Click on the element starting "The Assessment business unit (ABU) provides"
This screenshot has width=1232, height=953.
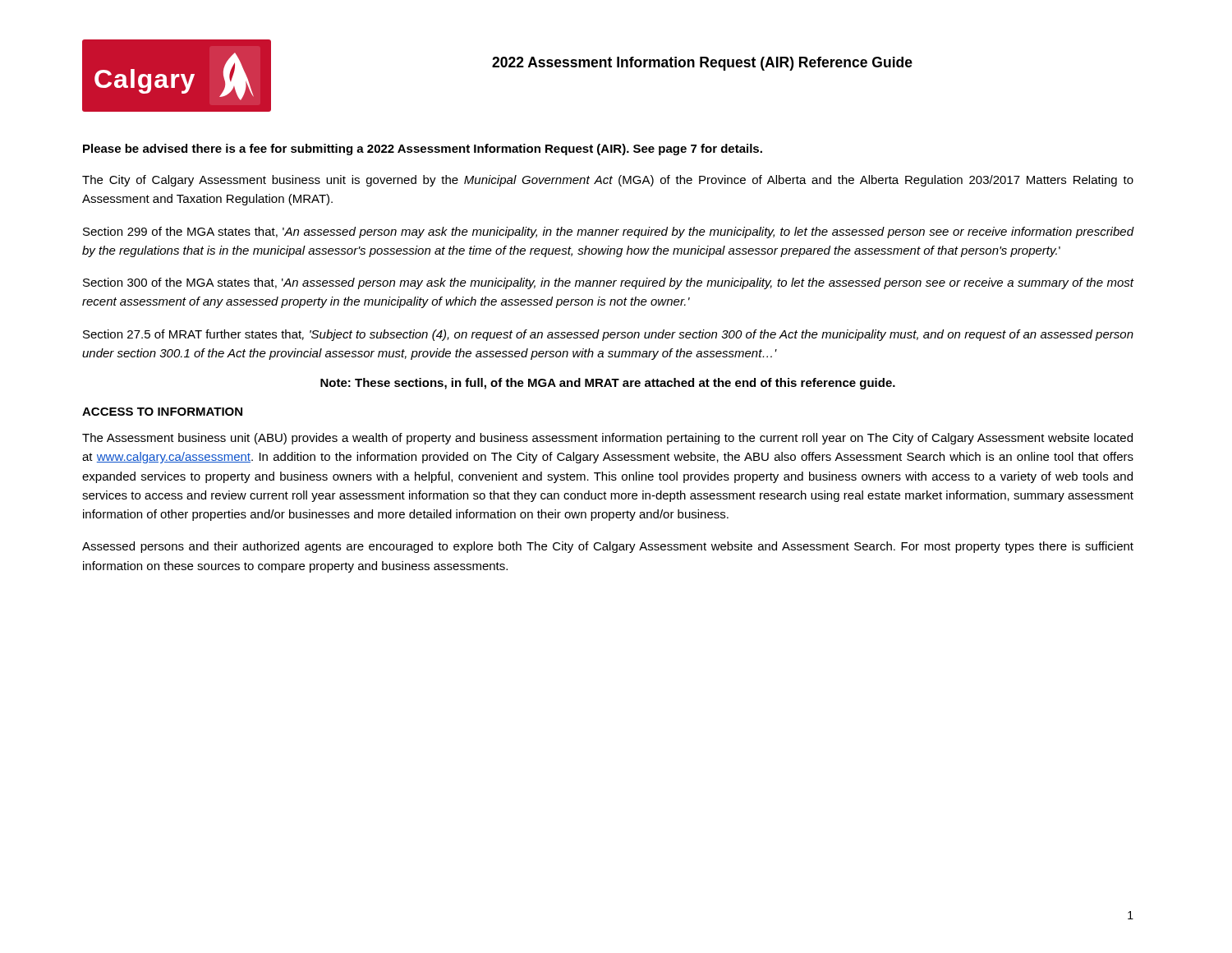tap(608, 476)
